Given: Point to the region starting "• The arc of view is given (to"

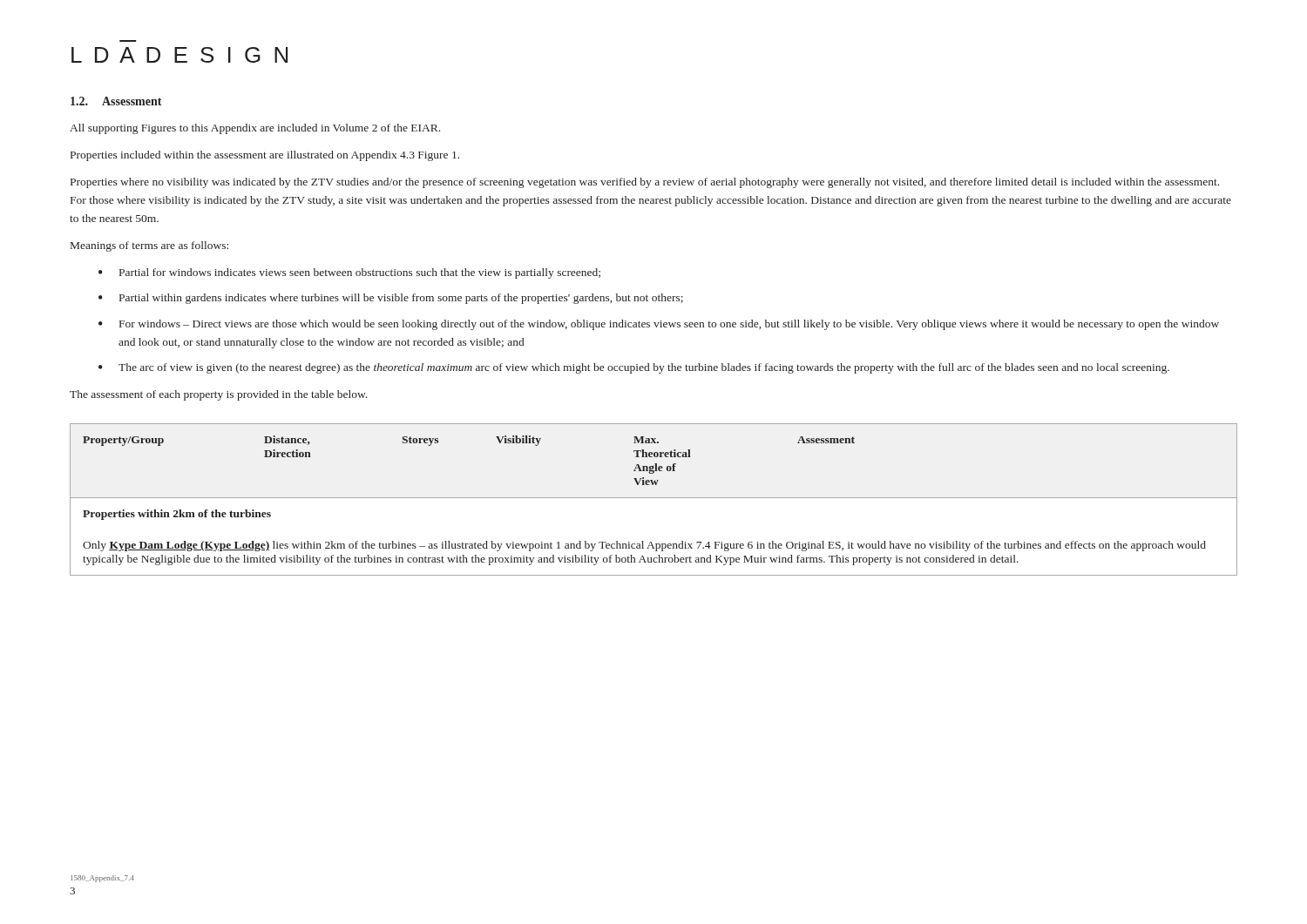Looking at the screenshot, I should click(667, 368).
